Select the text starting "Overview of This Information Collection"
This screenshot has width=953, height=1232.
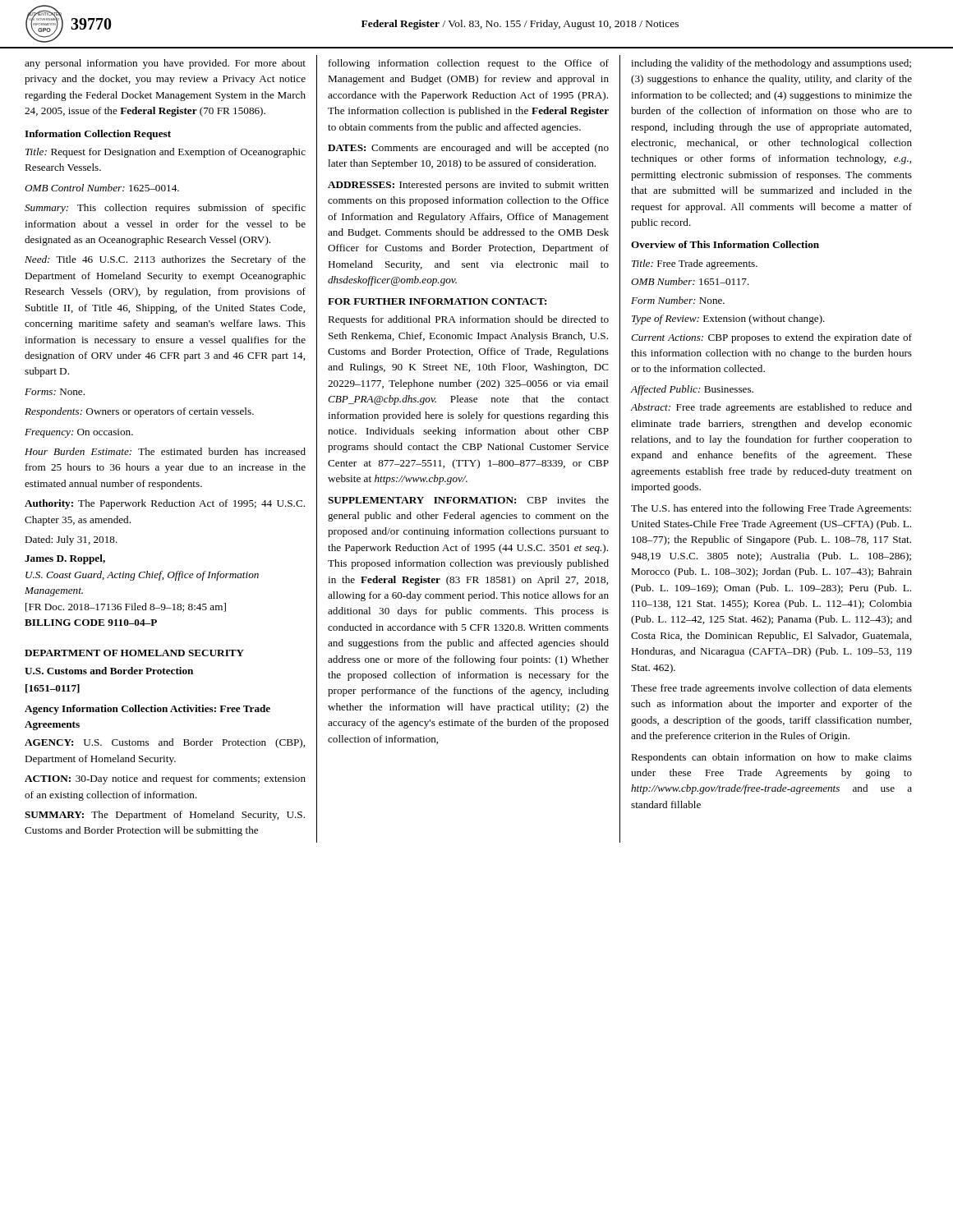click(x=725, y=245)
